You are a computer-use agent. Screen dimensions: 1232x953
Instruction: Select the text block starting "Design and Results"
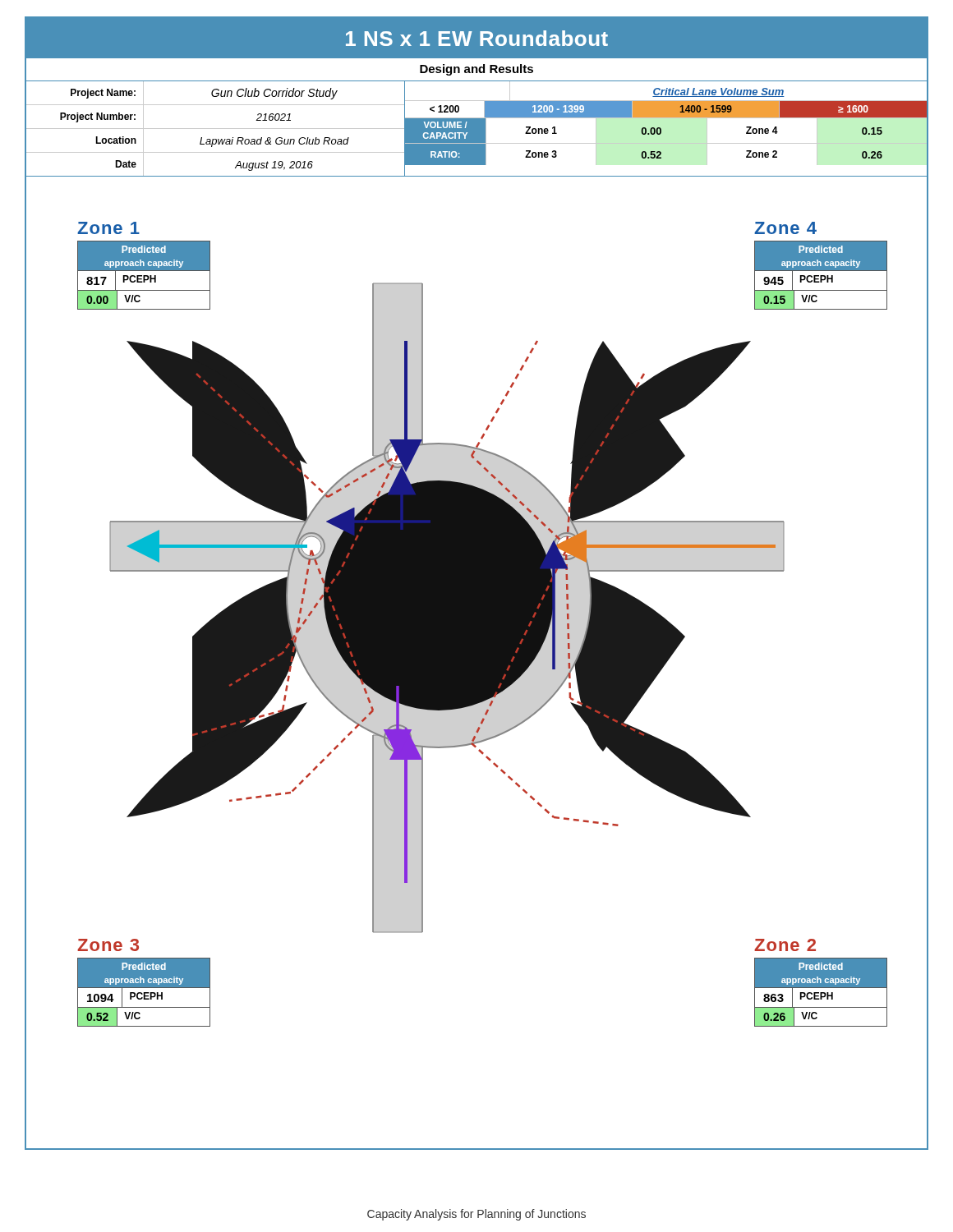pos(476,69)
